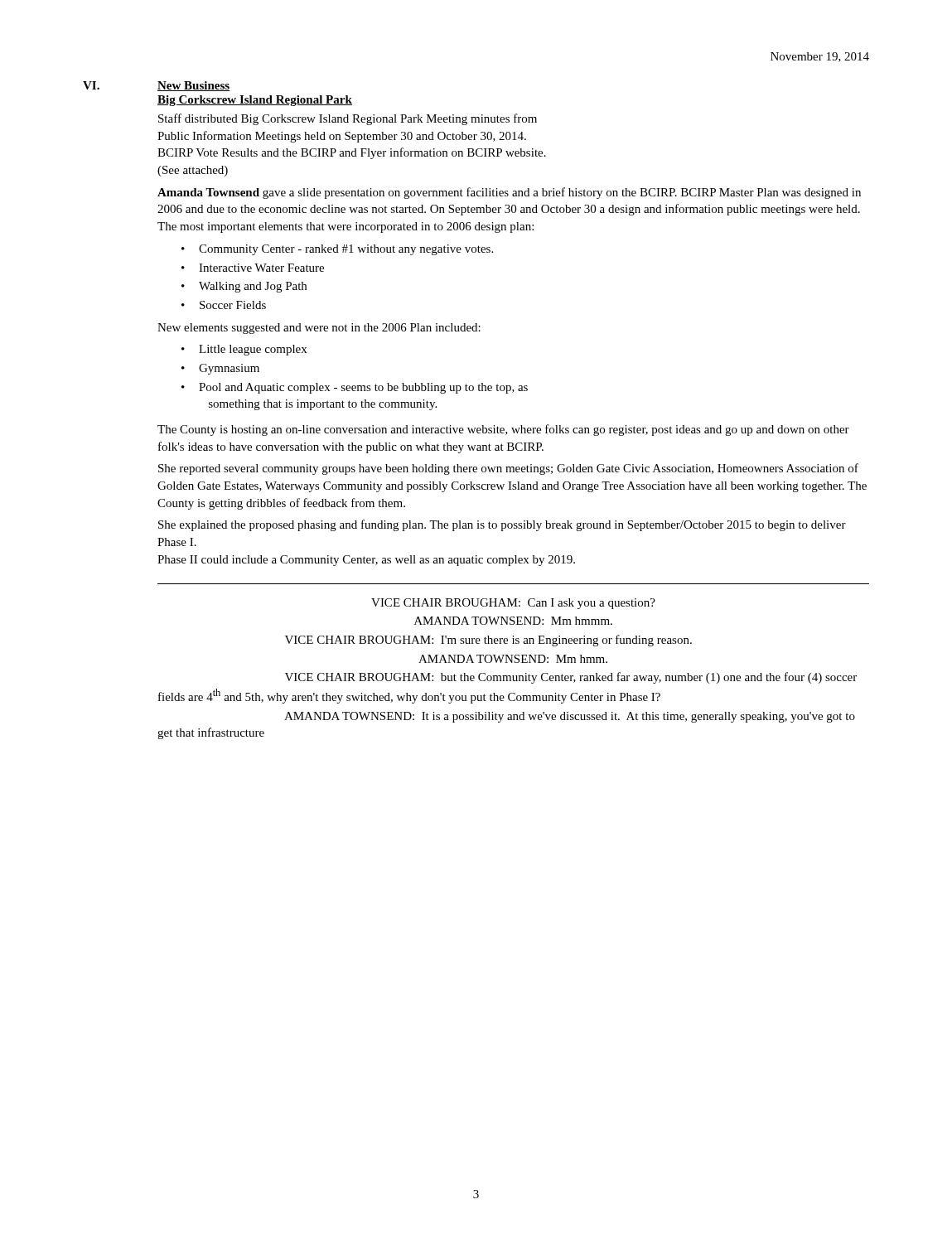Select the text starting "She explained the proposed phasing and"
The height and width of the screenshot is (1243, 952).
501,542
